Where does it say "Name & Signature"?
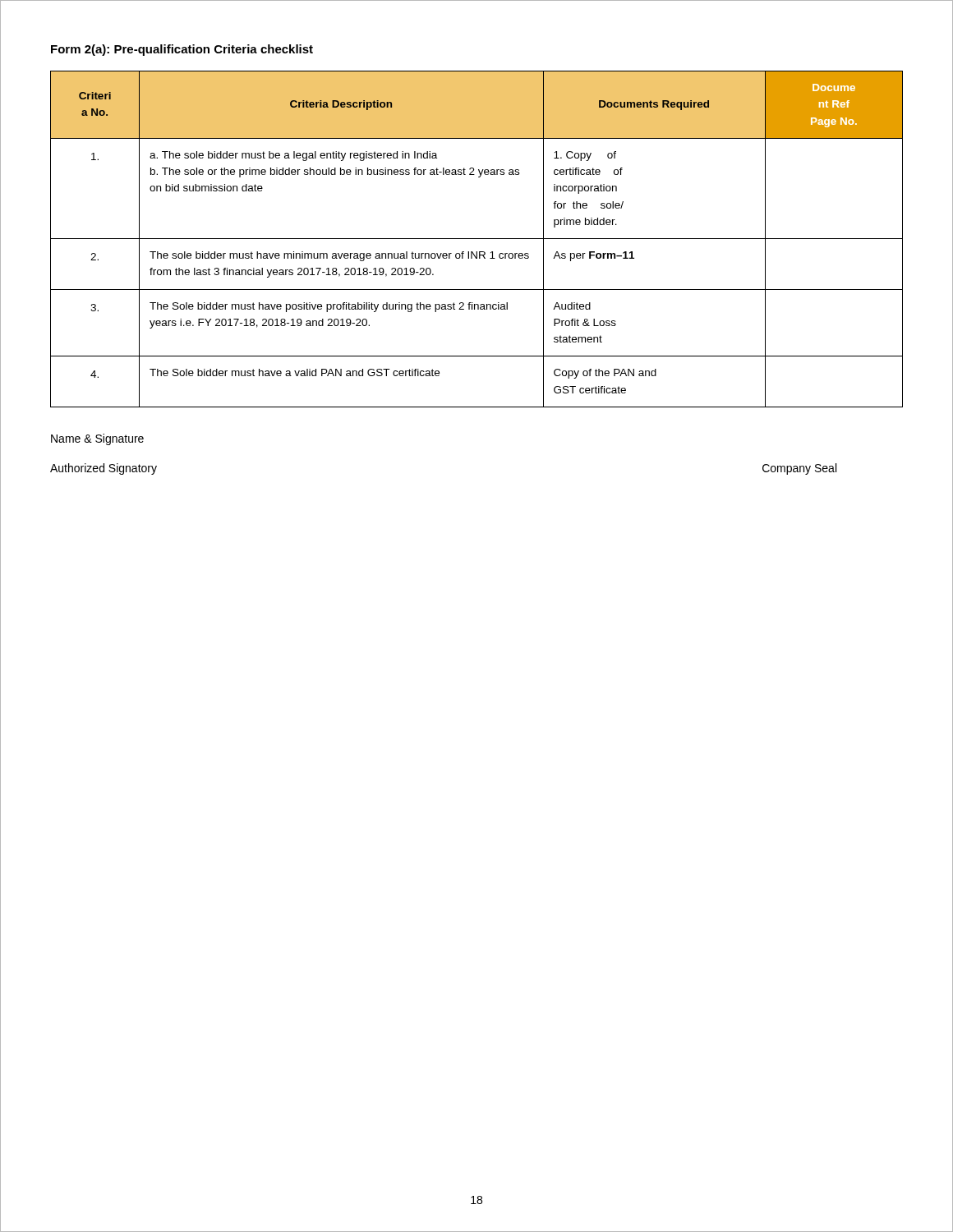The width and height of the screenshot is (953, 1232). [x=97, y=438]
